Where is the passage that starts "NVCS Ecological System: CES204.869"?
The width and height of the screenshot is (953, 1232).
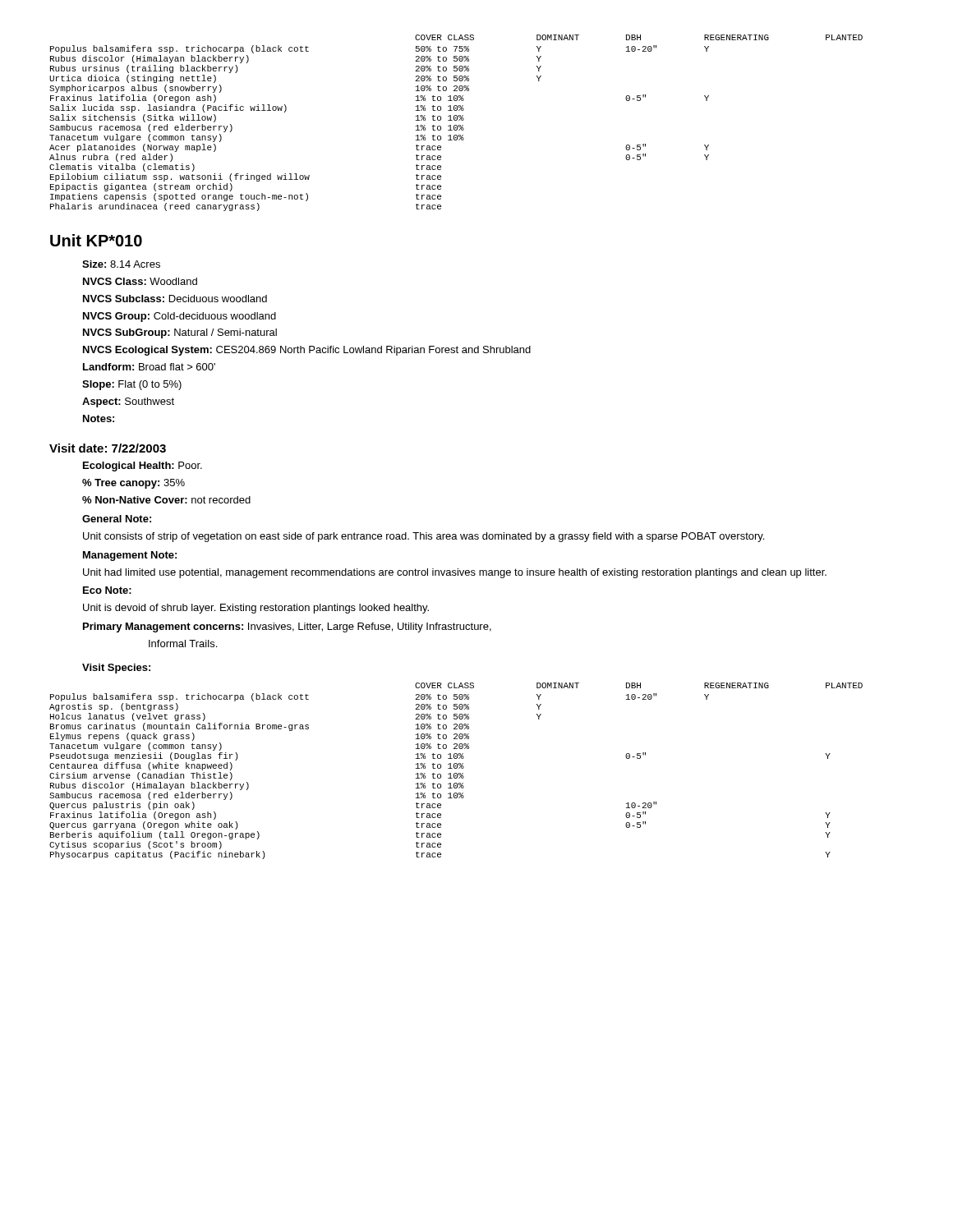[307, 350]
